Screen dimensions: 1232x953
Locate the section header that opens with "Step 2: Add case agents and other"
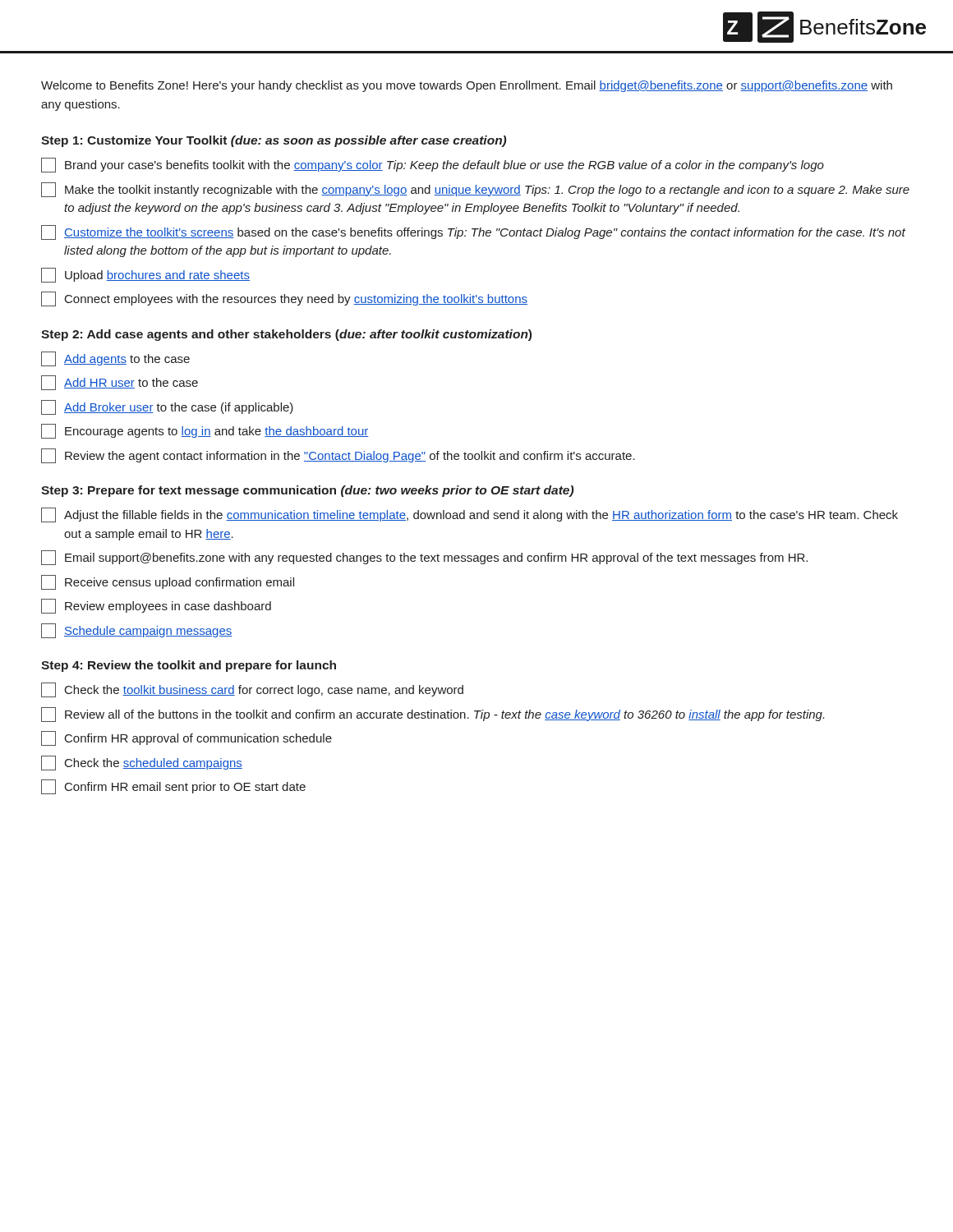click(287, 333)
